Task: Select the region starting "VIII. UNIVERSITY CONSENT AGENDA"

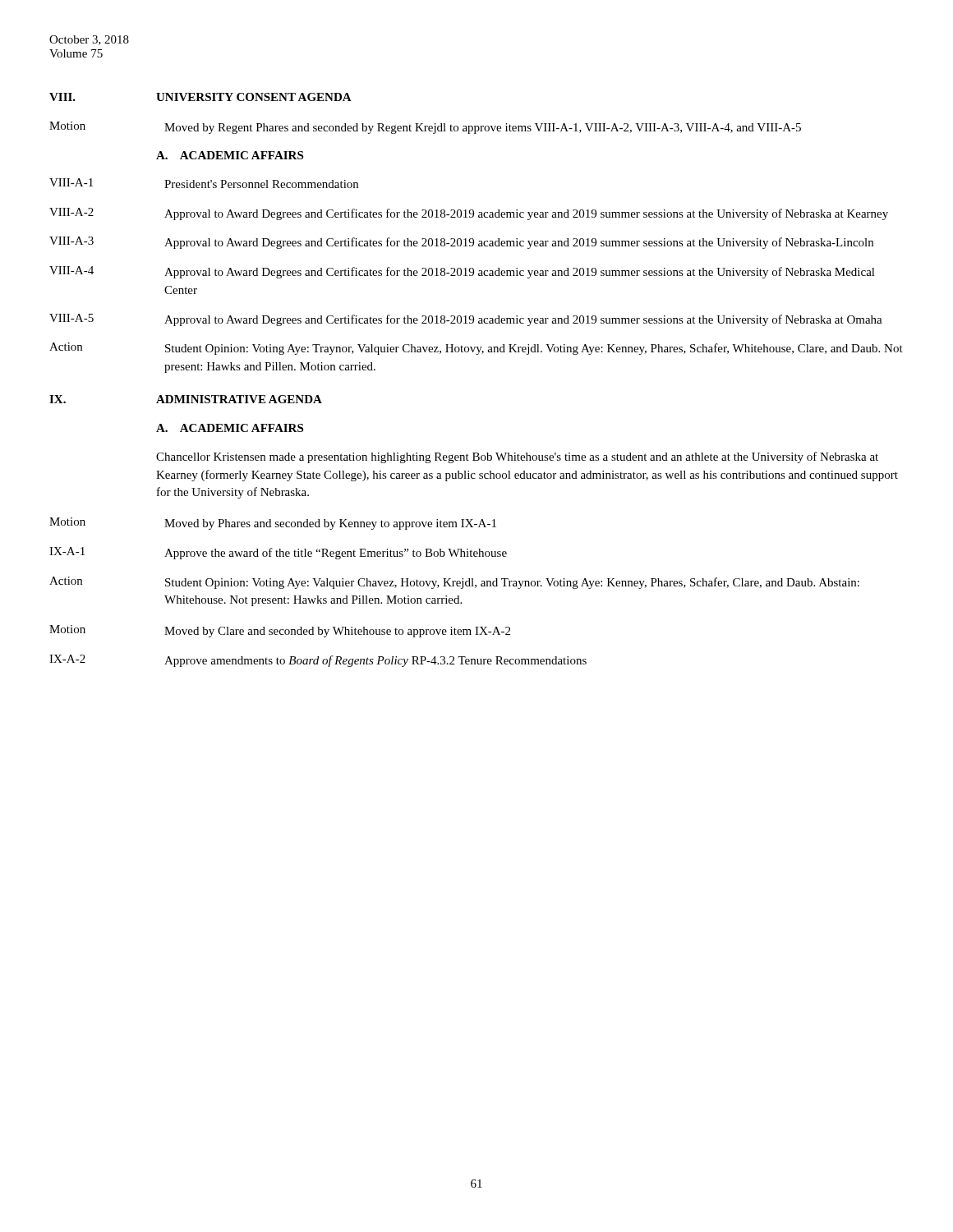Action: pyautogui.click(x=200, y=97)
